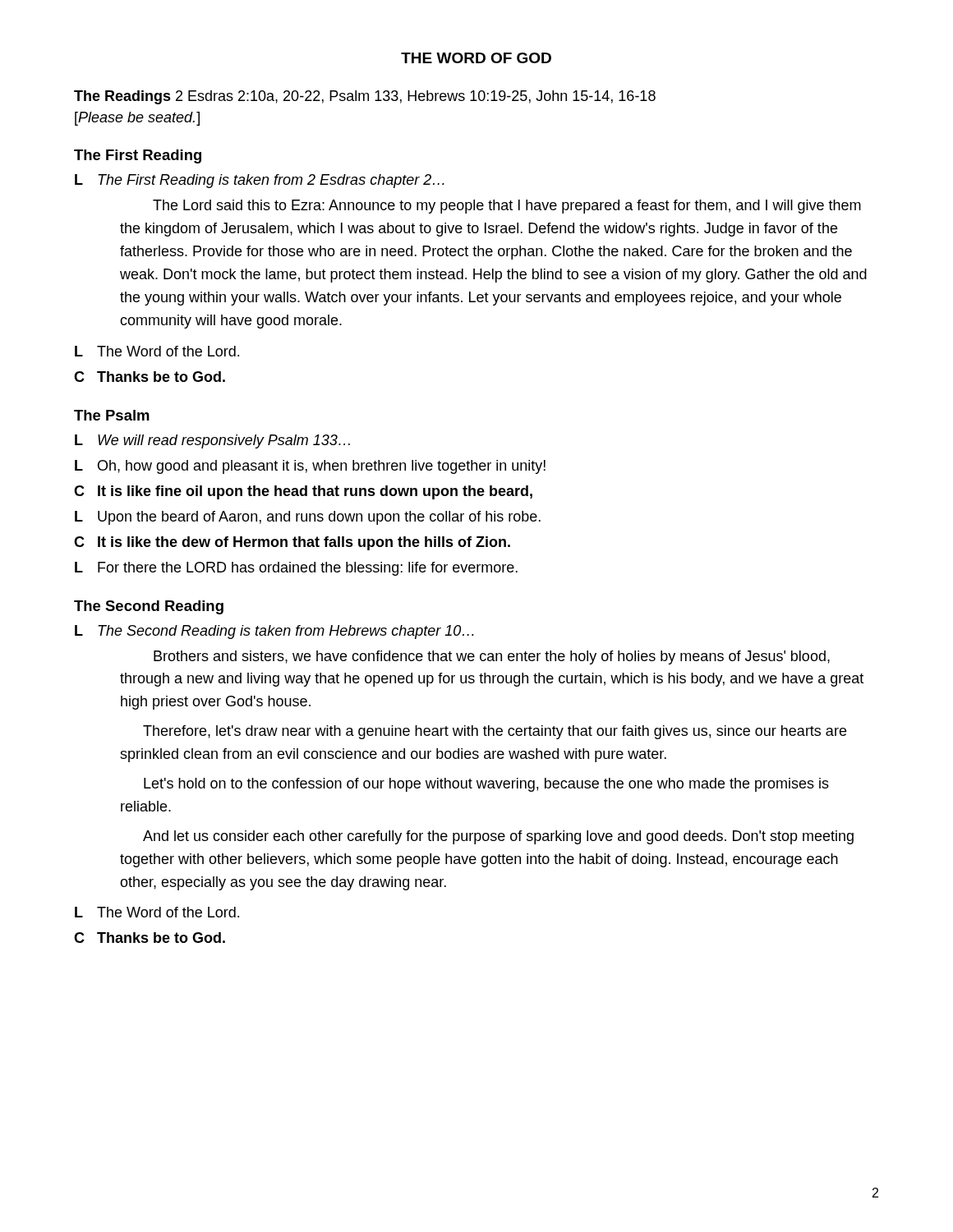Screen dimensions: 1232x953
Task: Locate the passage starting "The Readings 2"
Action: click(x=365, y=107)
